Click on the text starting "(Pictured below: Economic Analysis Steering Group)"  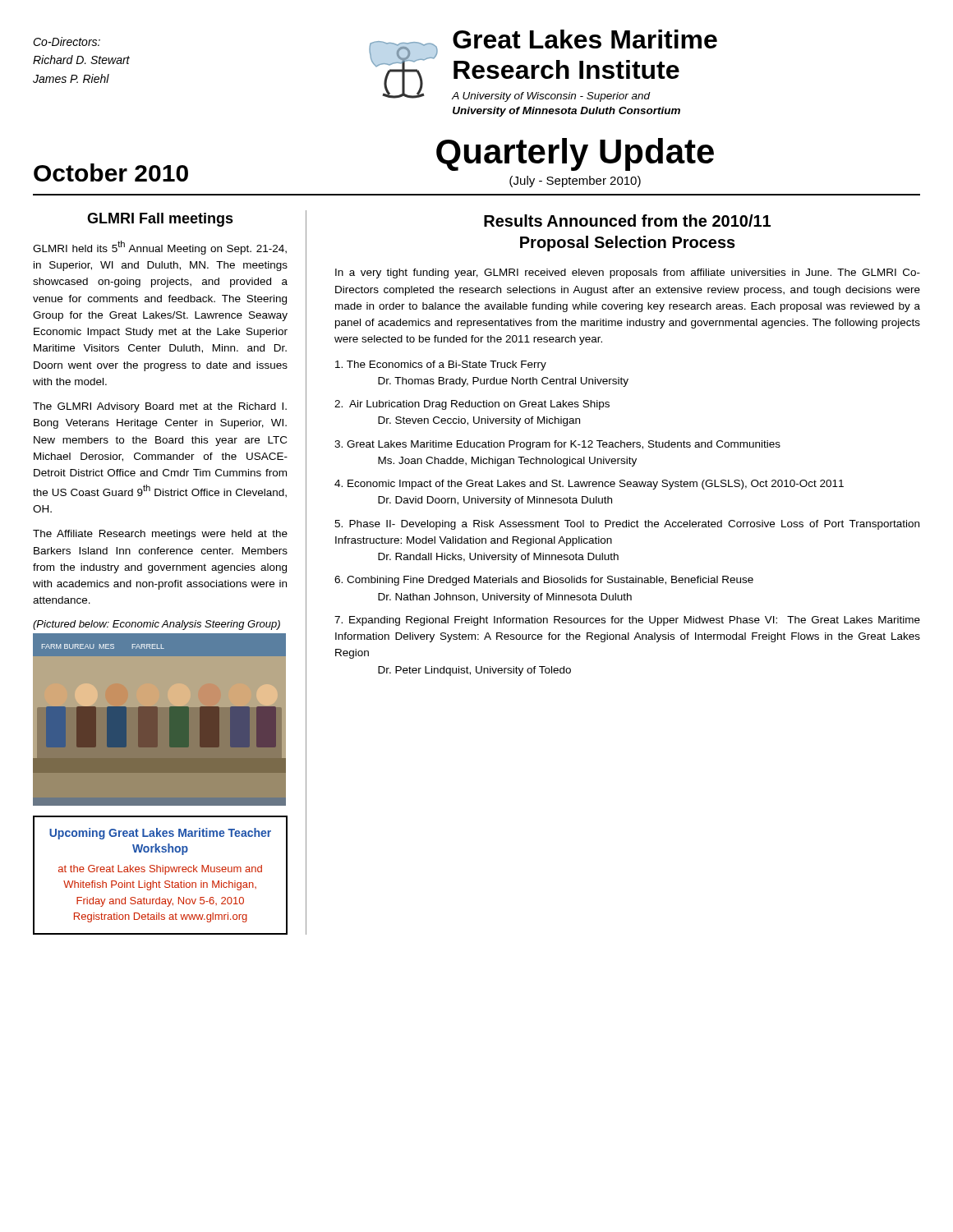[x=157, y=624]
